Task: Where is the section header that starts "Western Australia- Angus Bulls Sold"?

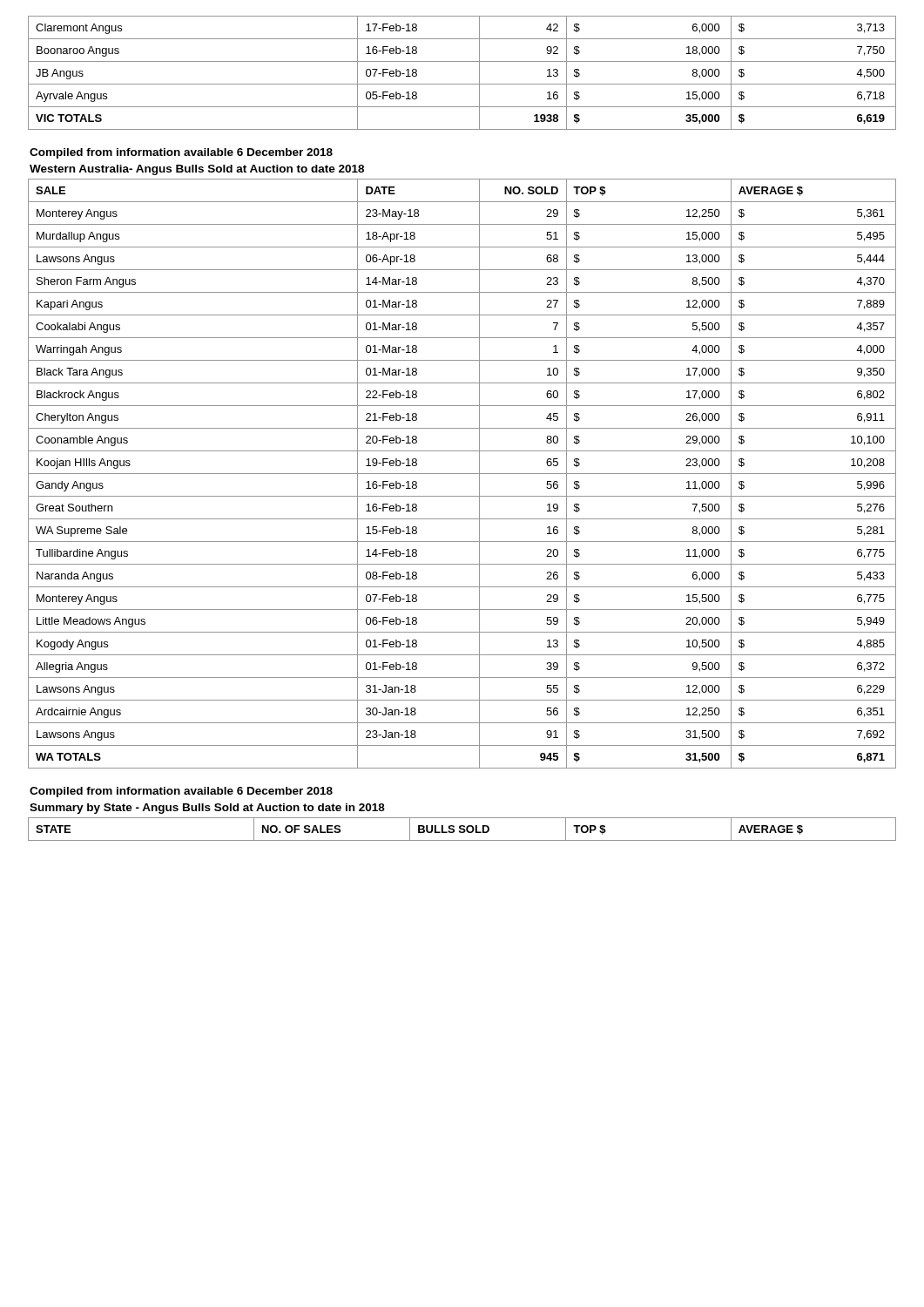Action: point(197,169)
